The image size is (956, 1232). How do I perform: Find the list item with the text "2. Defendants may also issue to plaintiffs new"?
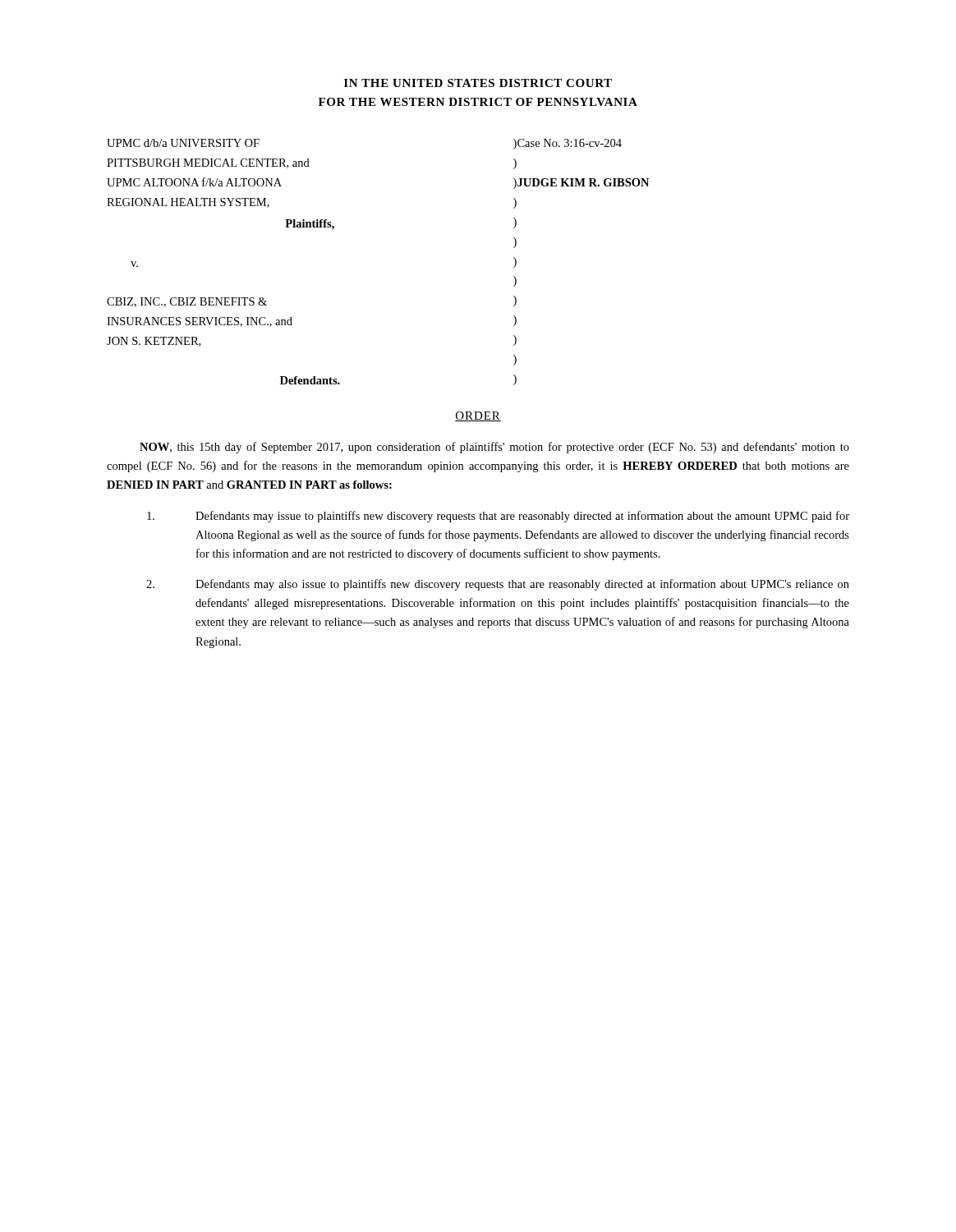(x=478, y=613)
